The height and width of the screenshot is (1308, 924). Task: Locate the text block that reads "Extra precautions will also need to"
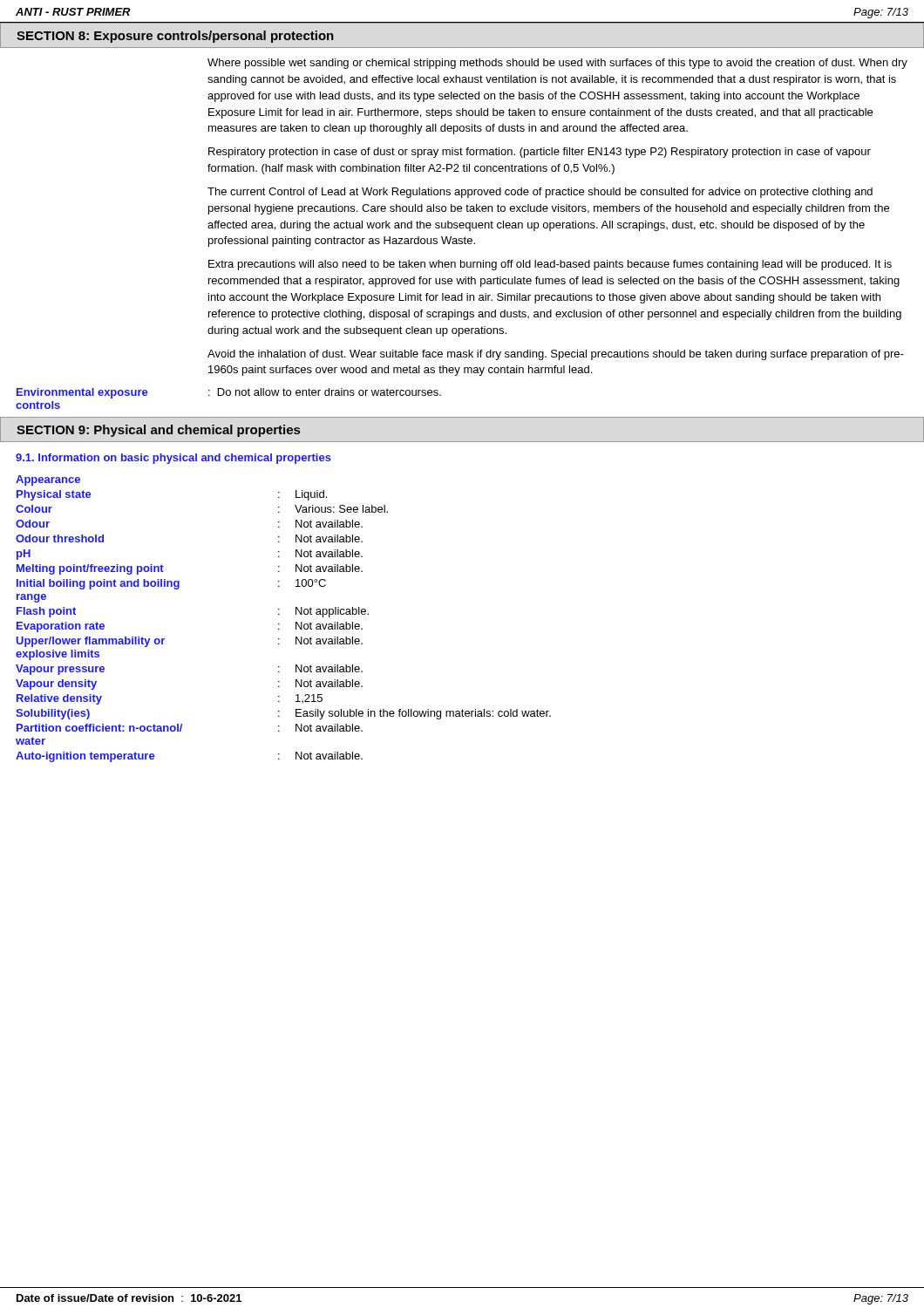click(555, 297)
